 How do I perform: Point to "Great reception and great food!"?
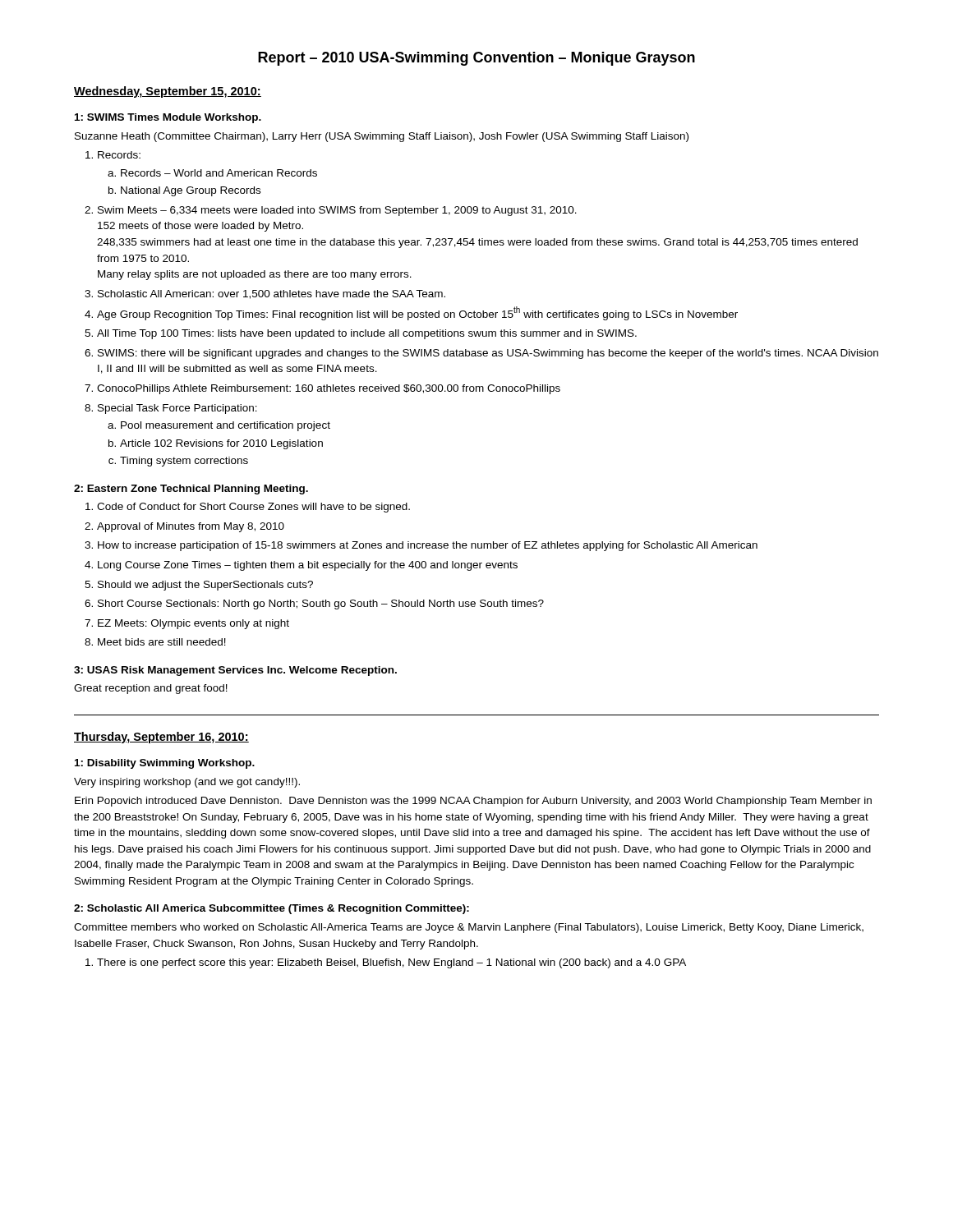pyautogui.click(x=151, y=688)
